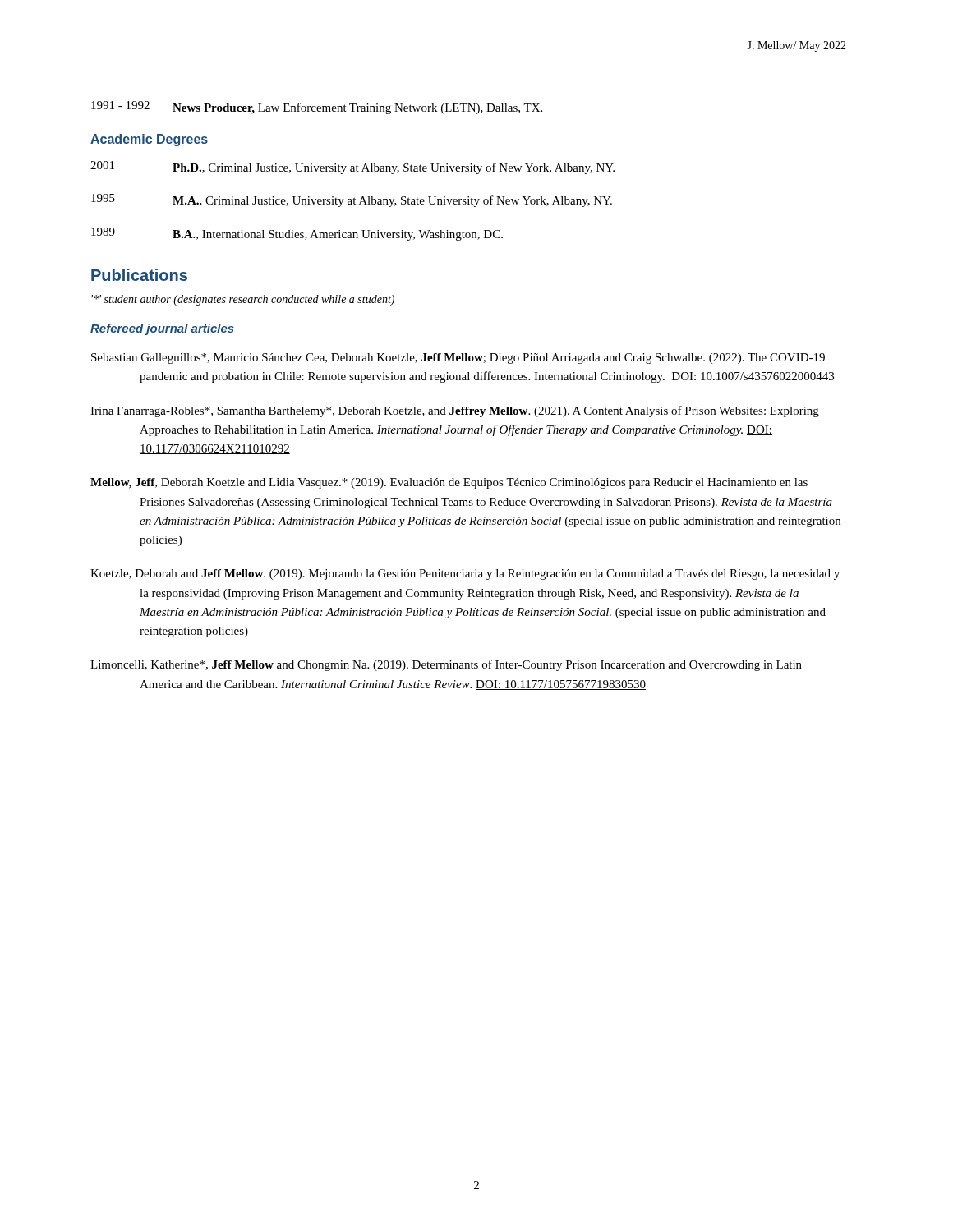Click on the element starting "Academic Degrees"

point(149,139)
